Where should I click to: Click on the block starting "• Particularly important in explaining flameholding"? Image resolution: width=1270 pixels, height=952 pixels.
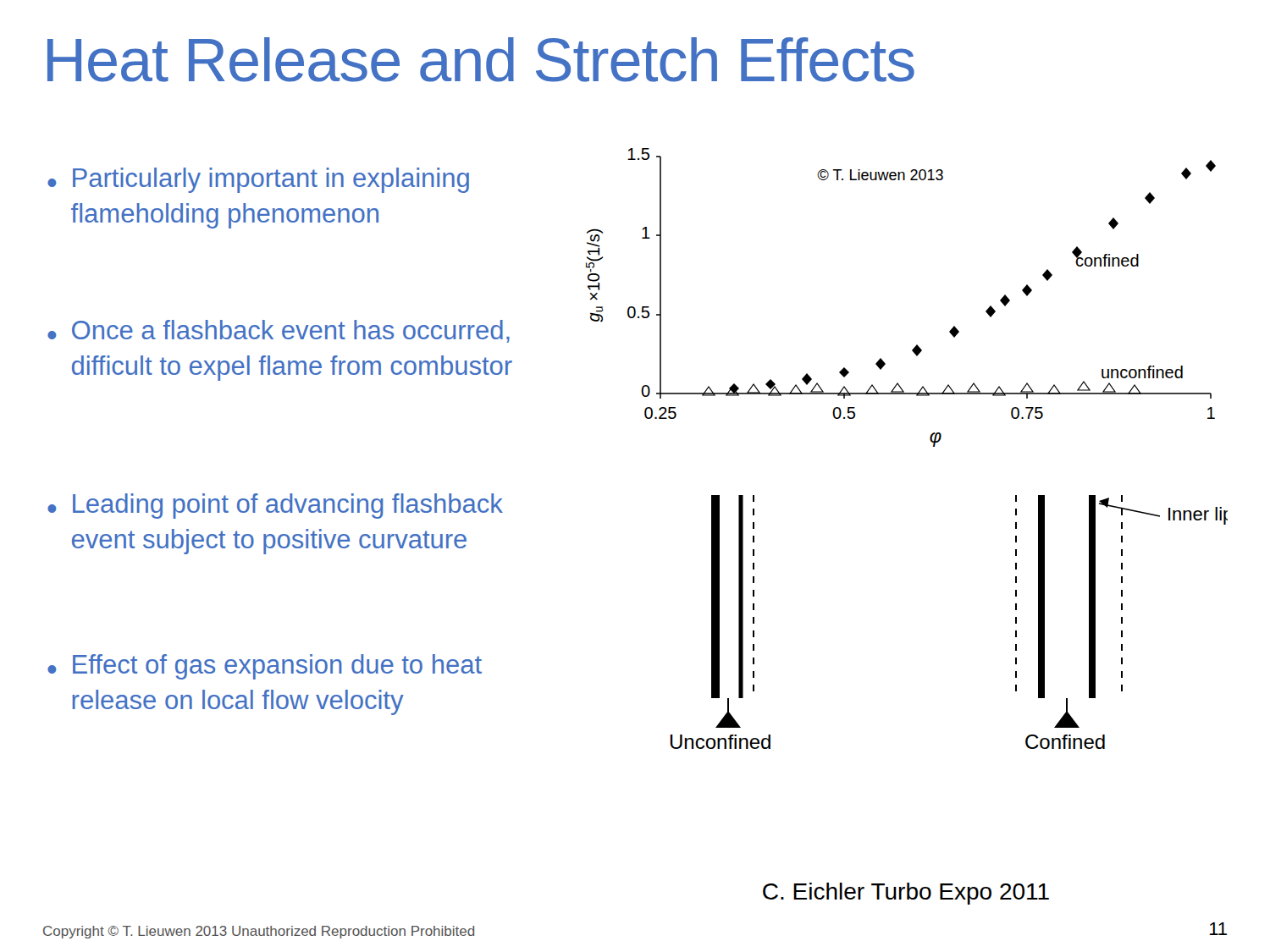tap(305, 196)
